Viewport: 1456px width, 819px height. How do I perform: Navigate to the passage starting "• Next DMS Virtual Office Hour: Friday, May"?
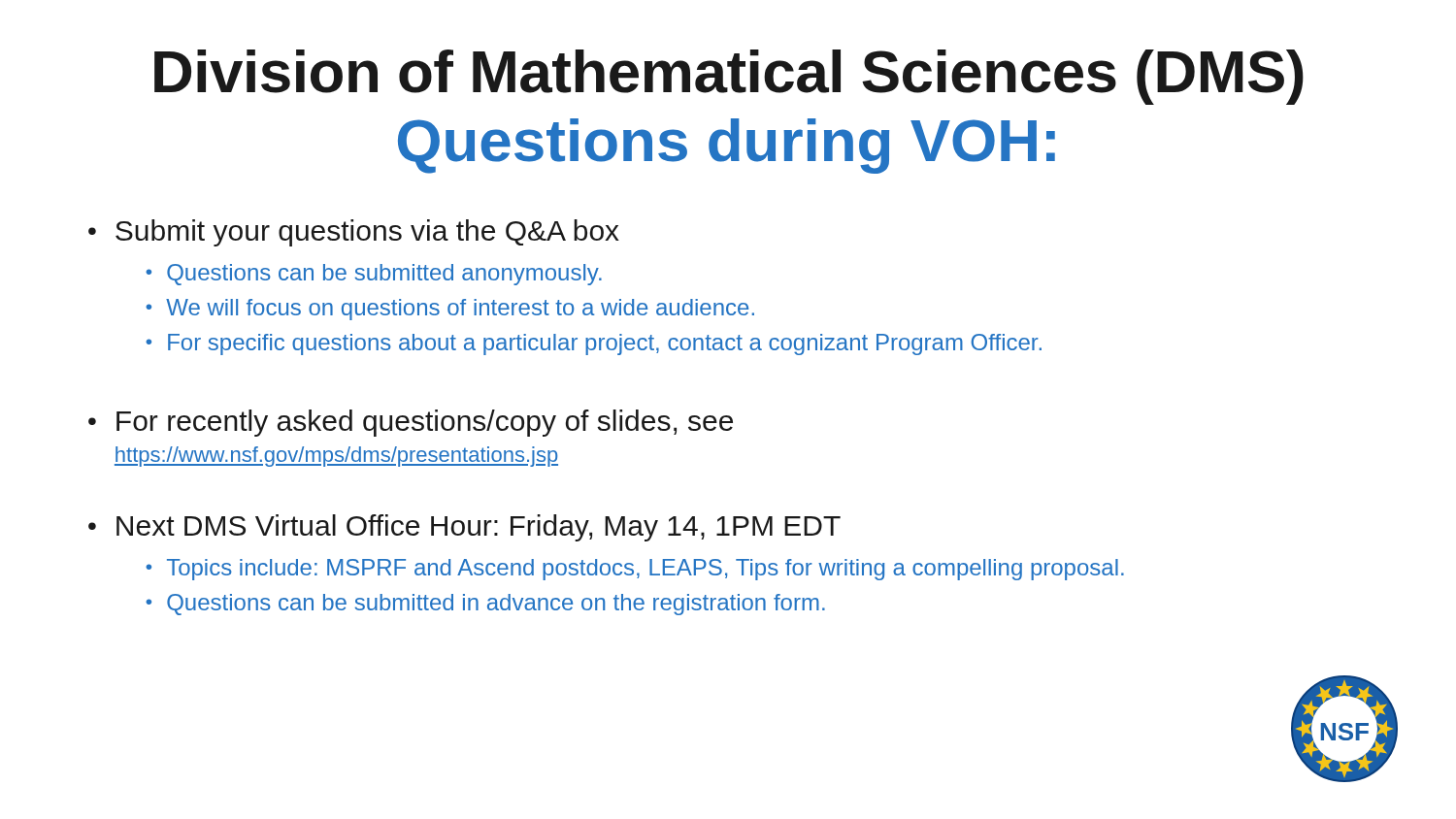(x=606, y=565)
